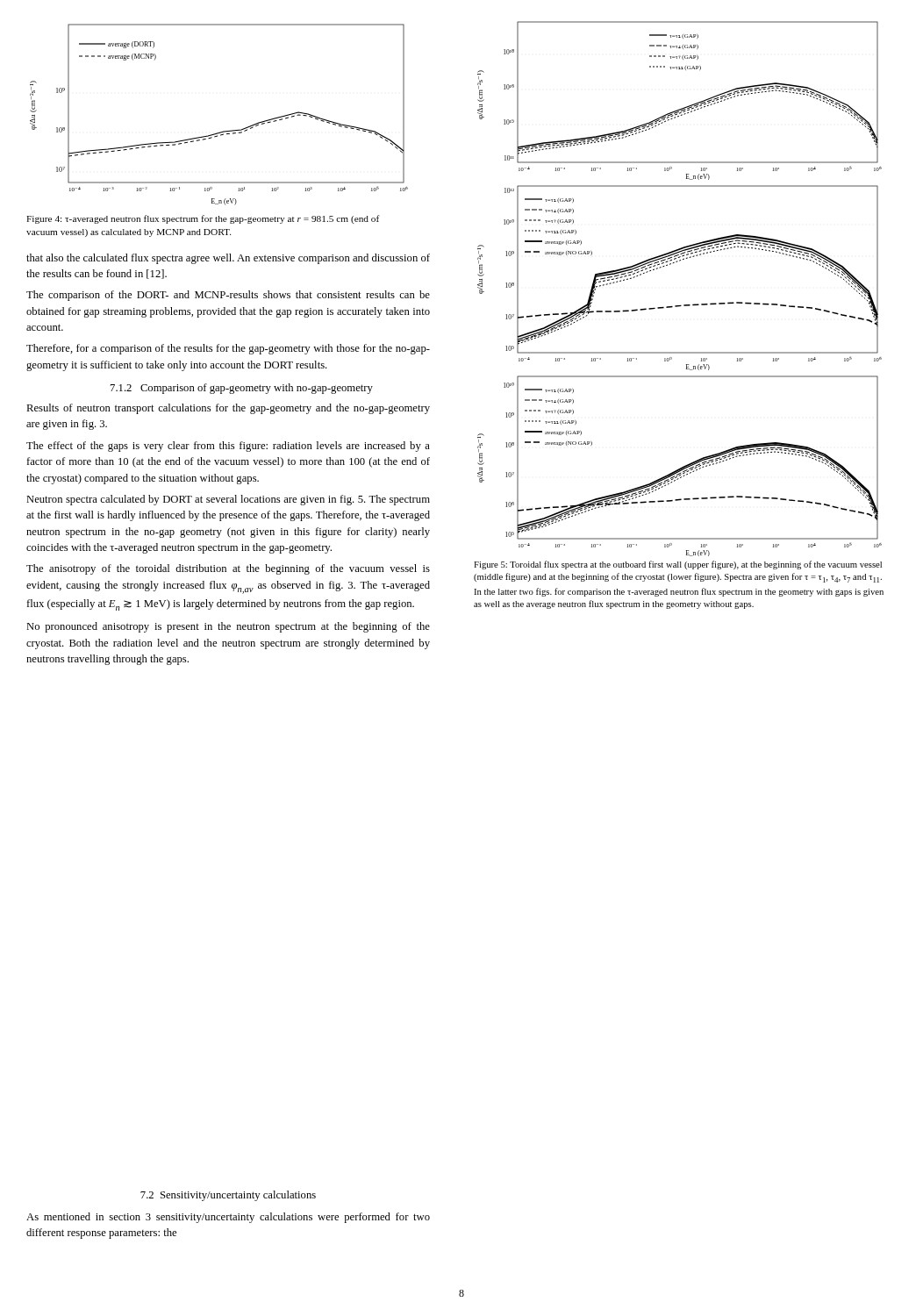Select the text block that says "As mentioned in section 3 sensitivity/uncertainty"
Image resolution: width=923 pixels, height=1316 pixels.
[x=228, y=1225]
